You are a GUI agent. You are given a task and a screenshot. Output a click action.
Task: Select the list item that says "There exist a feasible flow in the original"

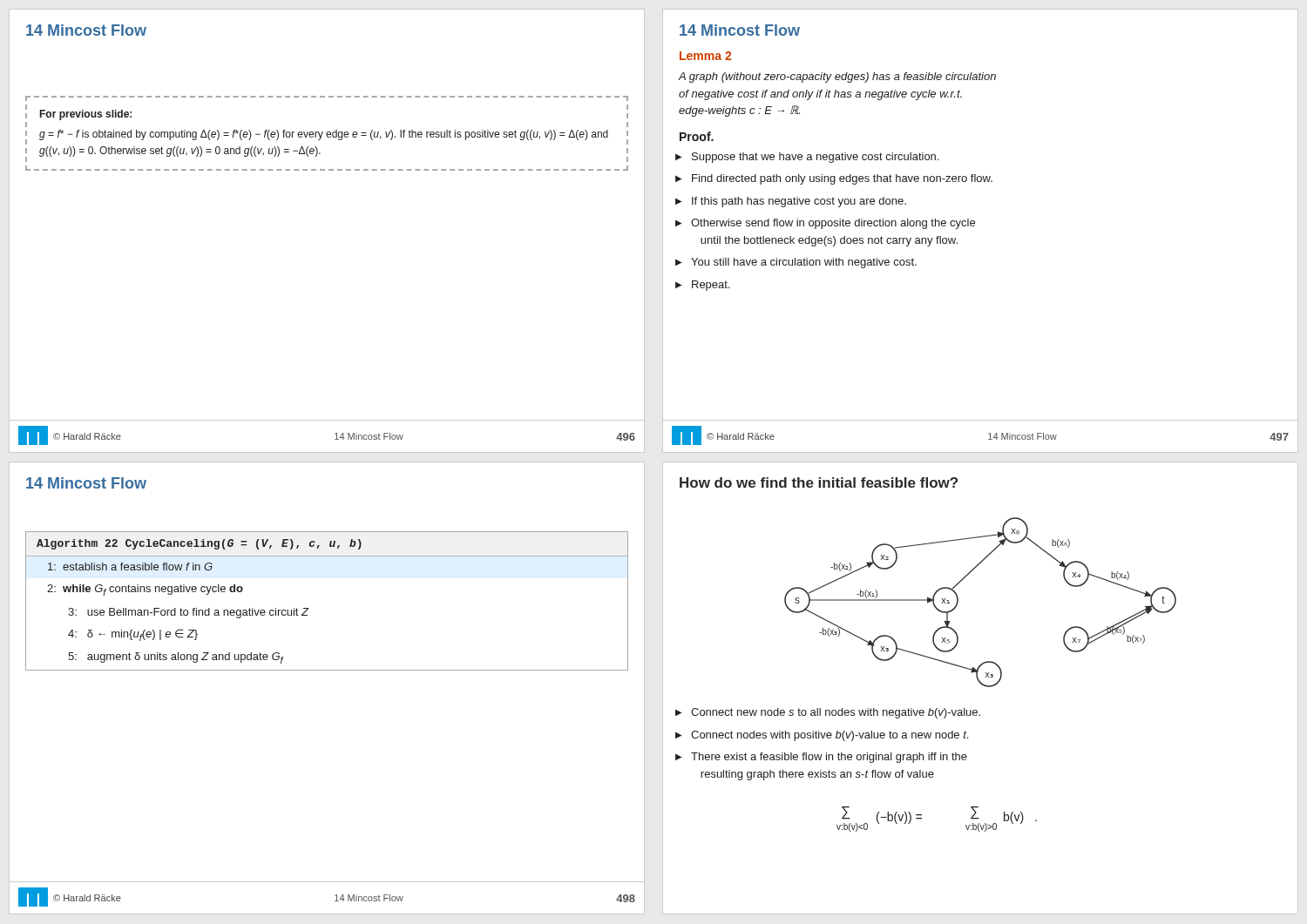(829, 765)
